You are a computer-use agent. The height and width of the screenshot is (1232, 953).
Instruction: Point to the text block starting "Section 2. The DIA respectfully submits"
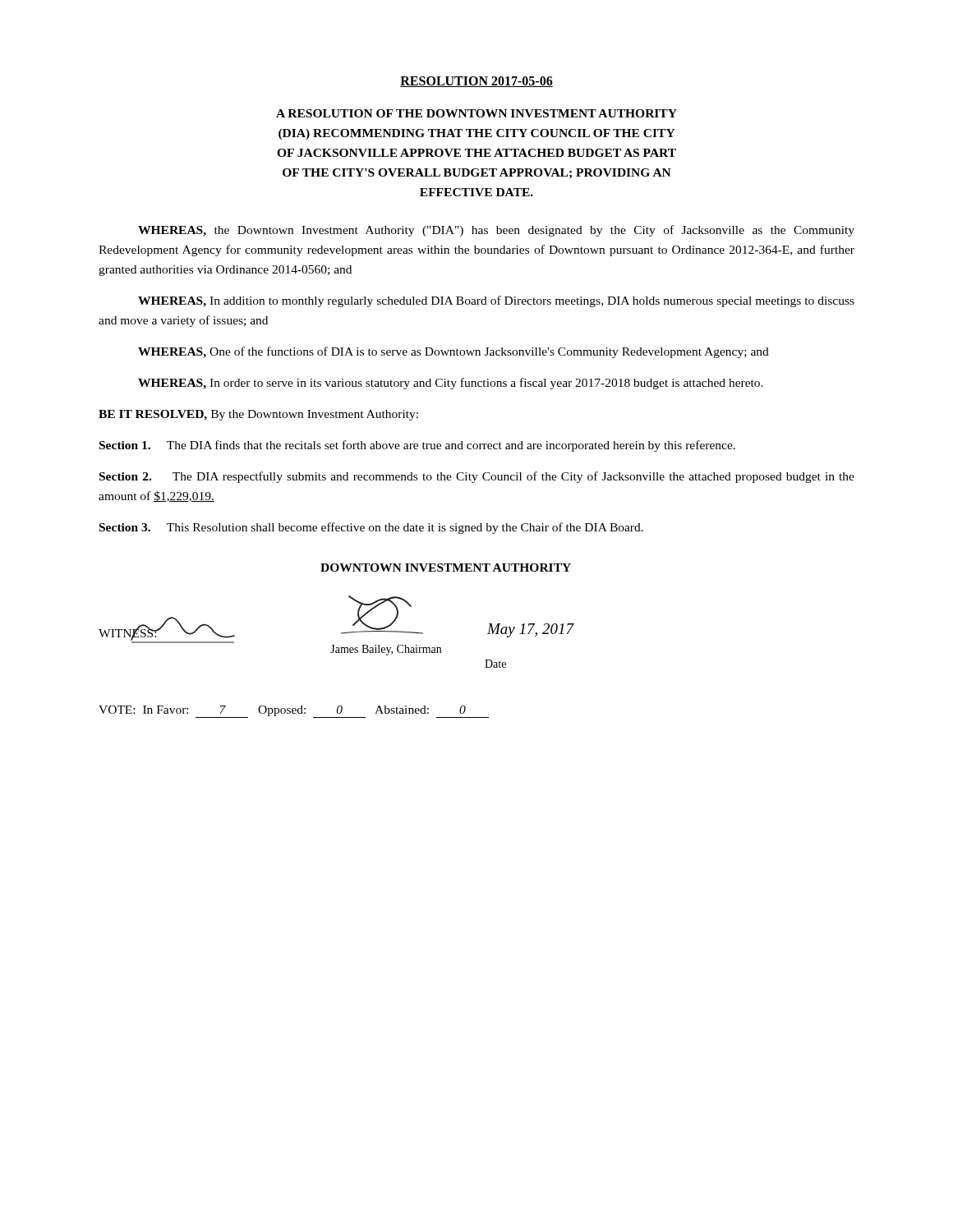click(x=476, y=486)
